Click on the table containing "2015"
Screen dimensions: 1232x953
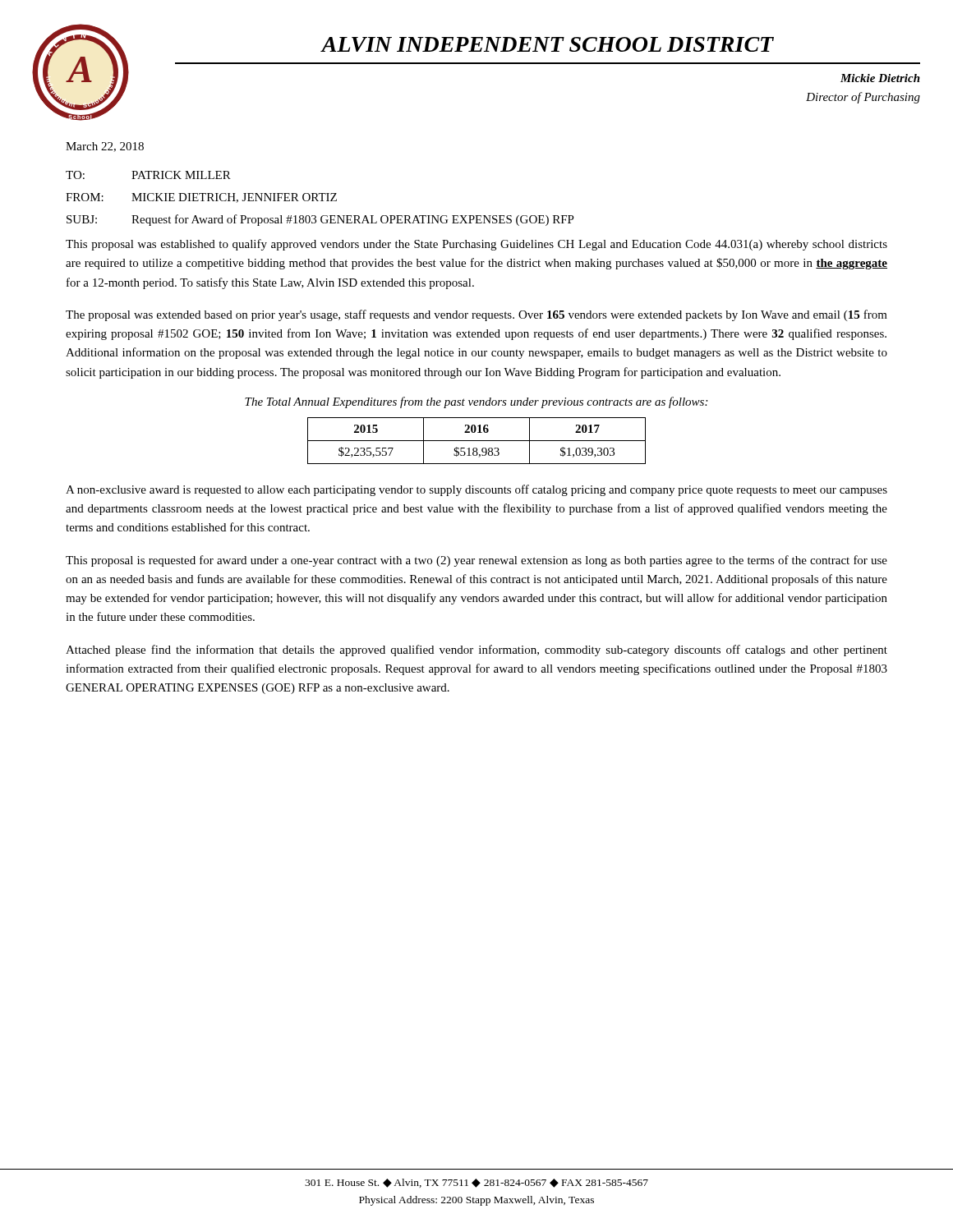tap(476, 440)
